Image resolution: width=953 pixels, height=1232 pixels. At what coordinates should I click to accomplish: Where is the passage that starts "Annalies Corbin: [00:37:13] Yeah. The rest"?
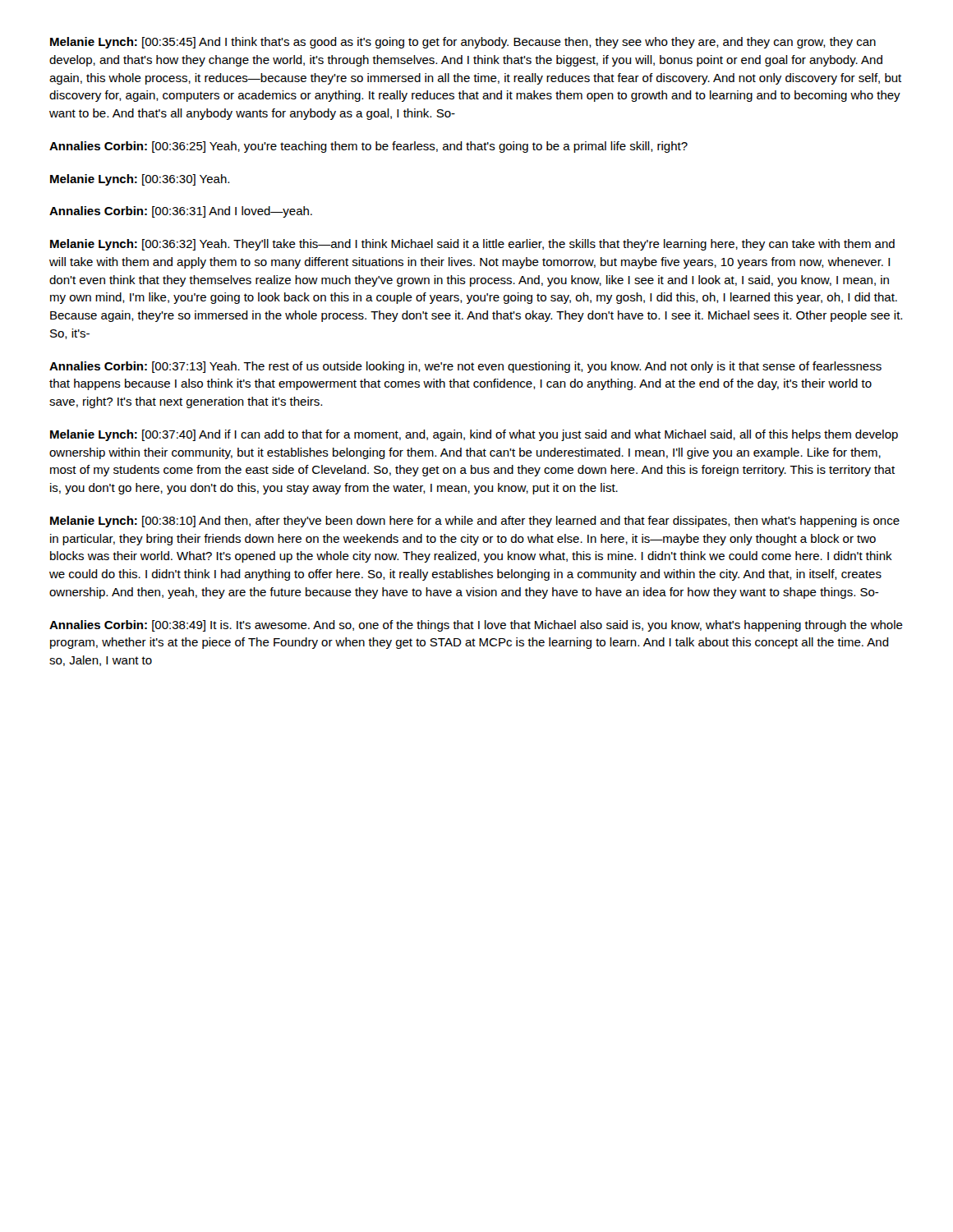pos(465,383)
